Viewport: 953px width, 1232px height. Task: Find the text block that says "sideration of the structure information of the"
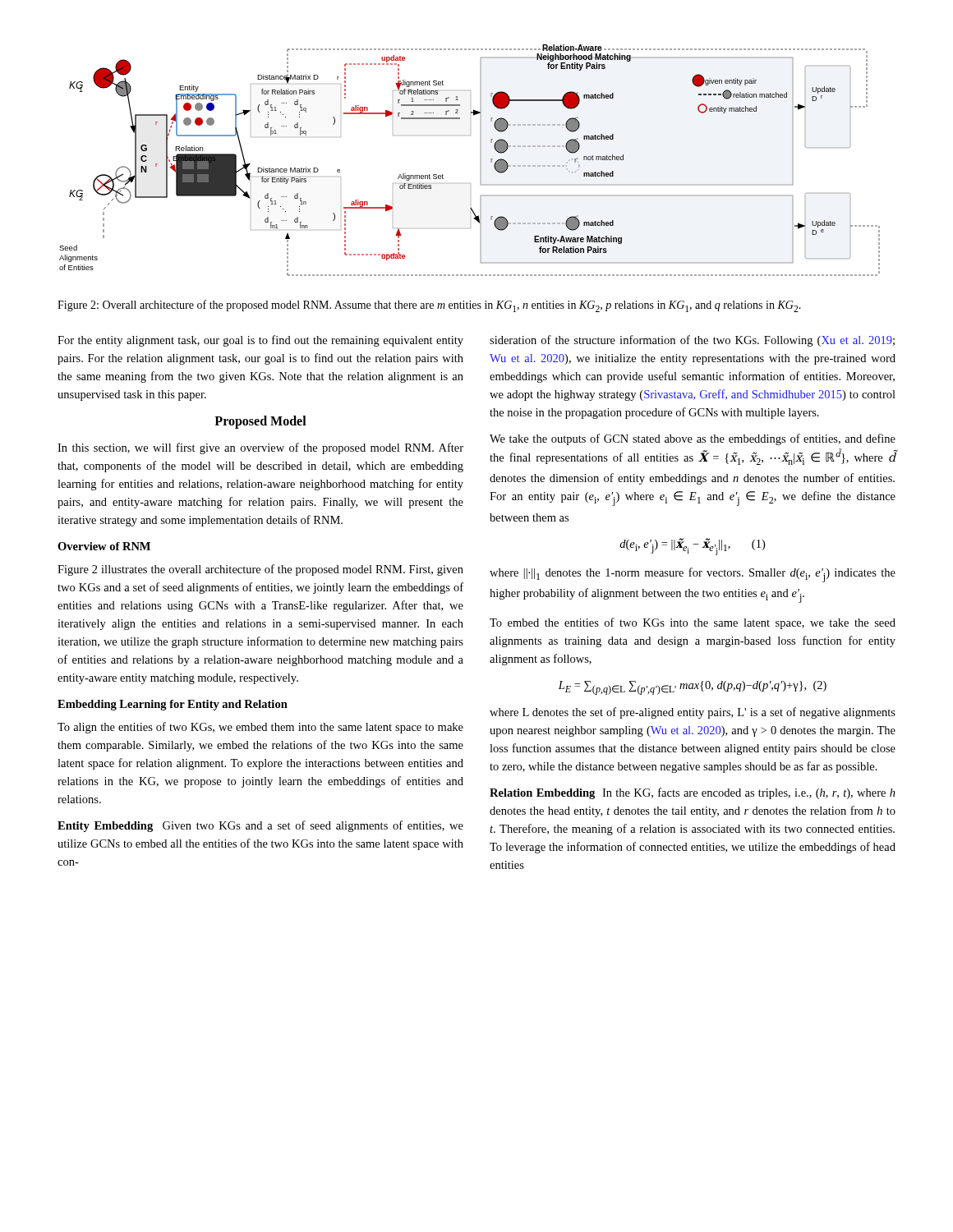tap(693, 429)
